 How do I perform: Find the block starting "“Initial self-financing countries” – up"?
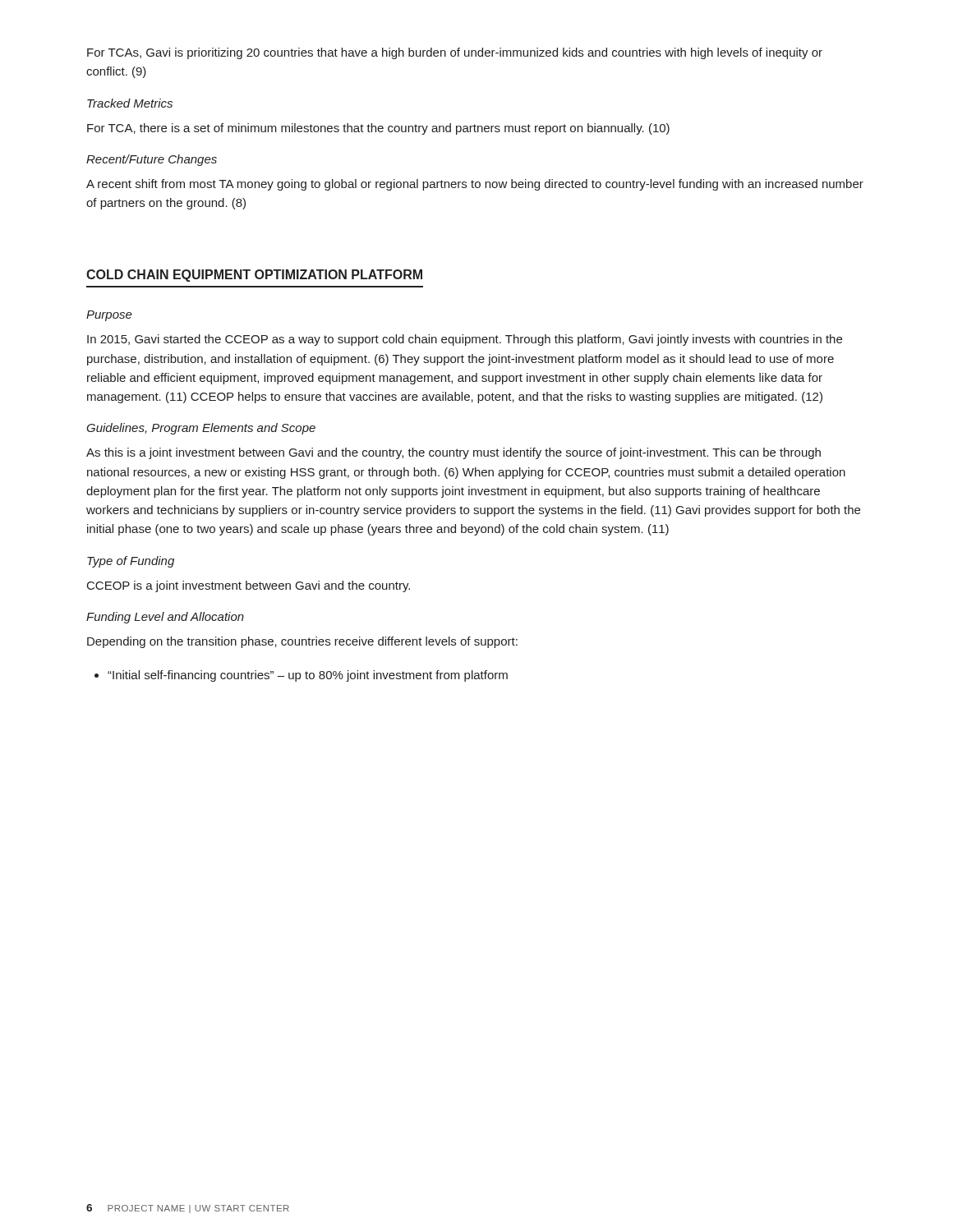476,675
